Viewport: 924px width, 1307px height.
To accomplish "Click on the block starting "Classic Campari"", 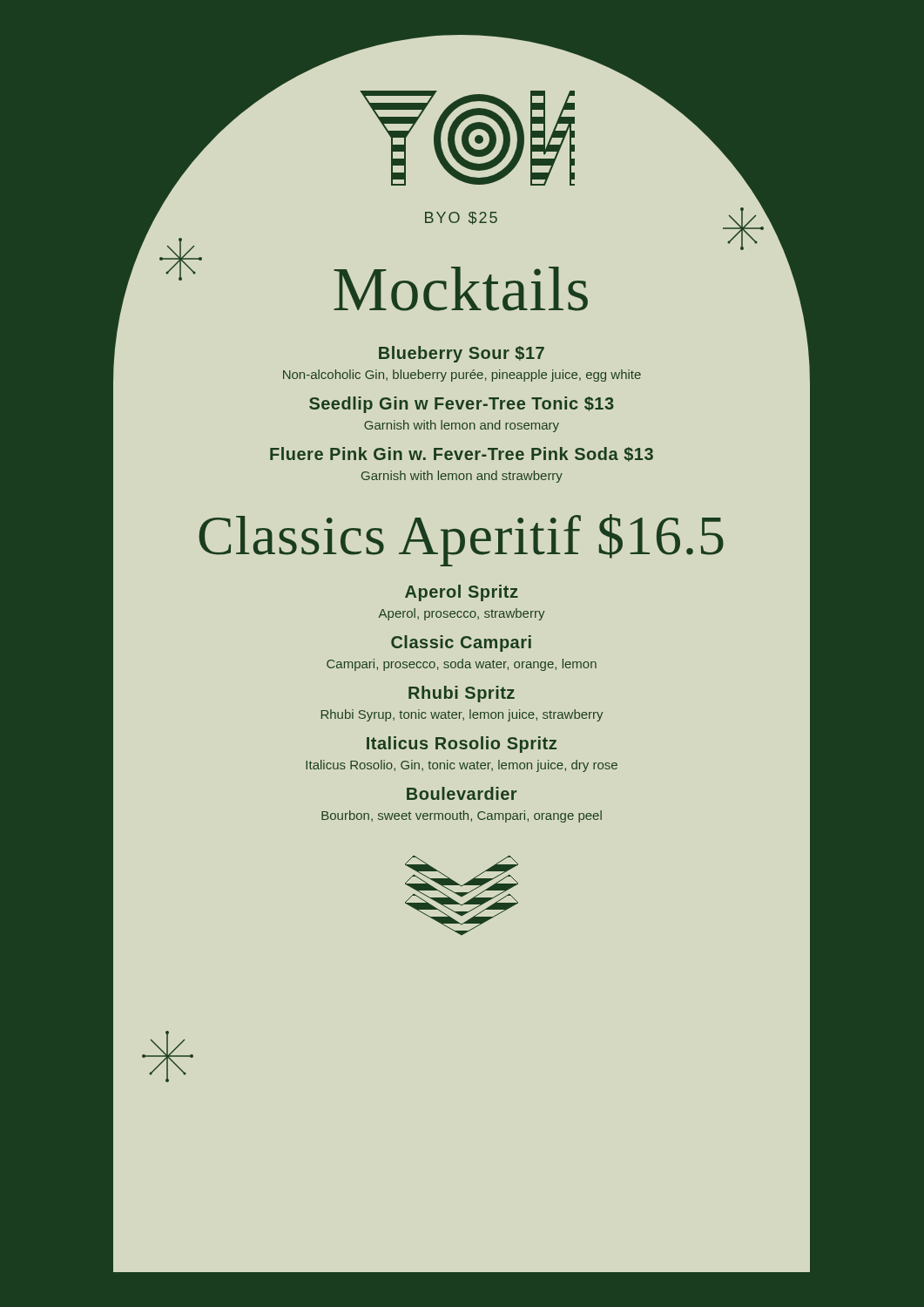I will click(462, 642).
